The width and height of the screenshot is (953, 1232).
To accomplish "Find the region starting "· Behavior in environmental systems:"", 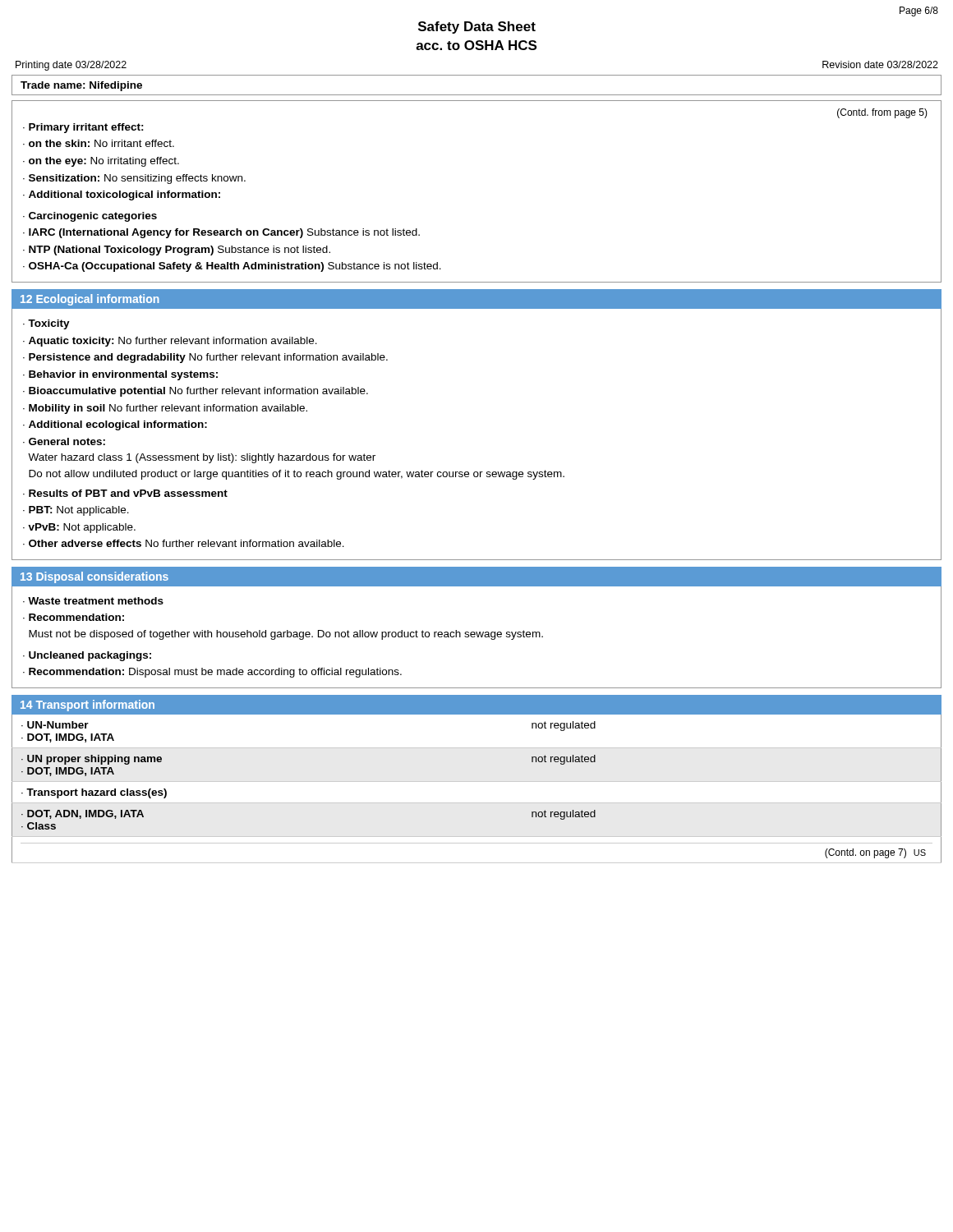I will [121, 374].
